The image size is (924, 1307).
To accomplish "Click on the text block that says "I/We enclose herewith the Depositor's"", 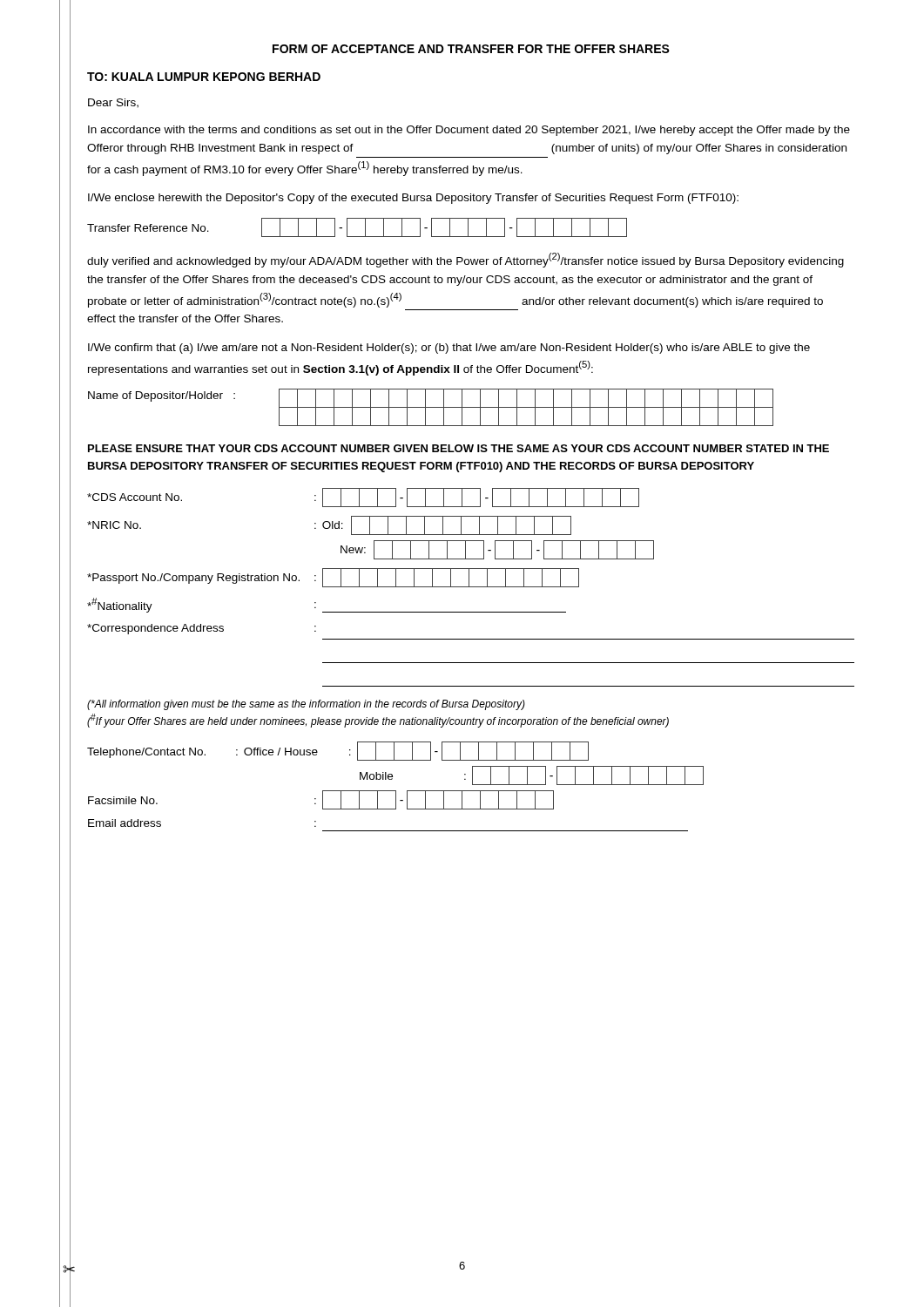I will [x=413, y=198].
